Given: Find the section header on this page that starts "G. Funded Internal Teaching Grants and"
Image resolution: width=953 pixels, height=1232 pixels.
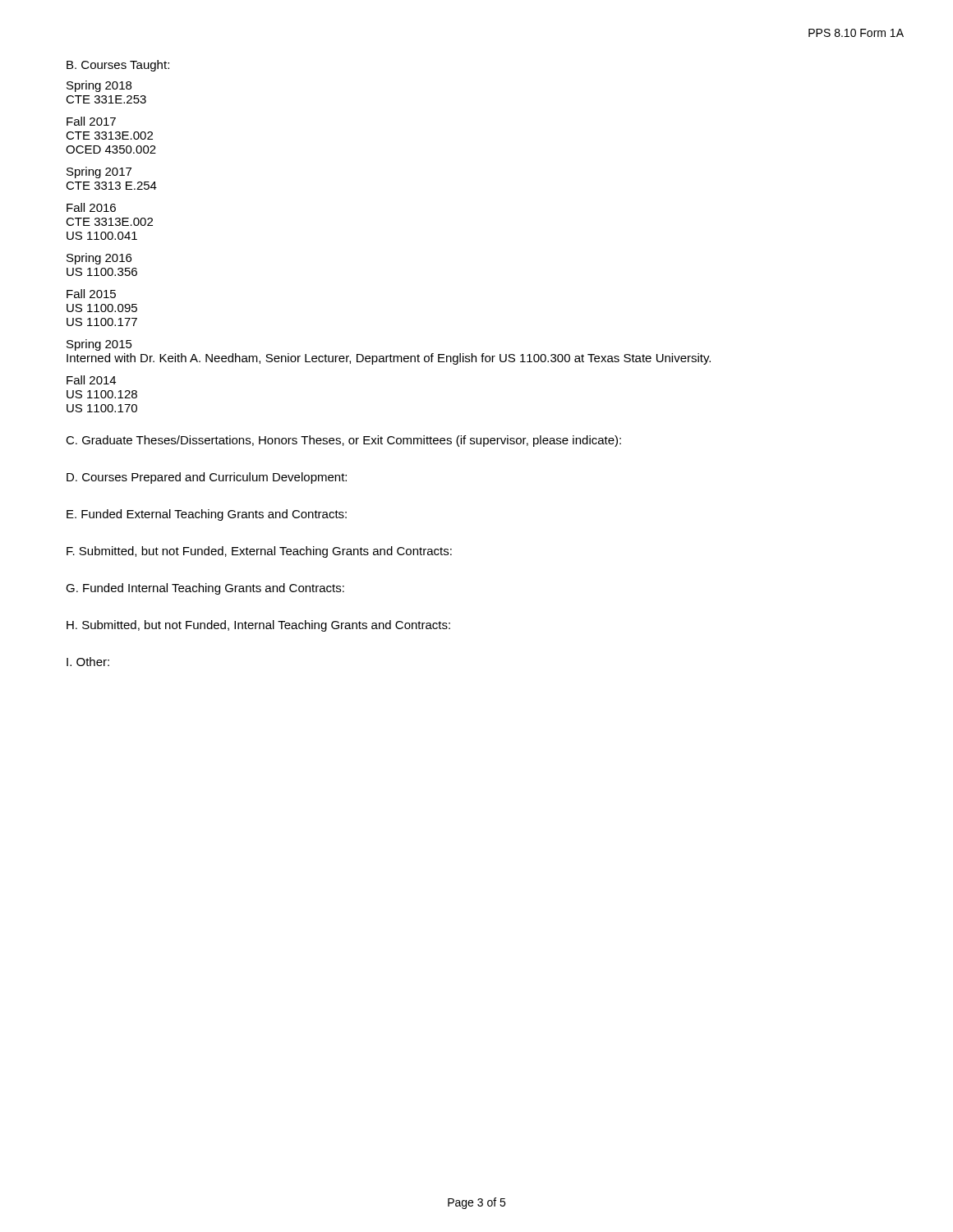Looking at the screenshot, I should point(205,588).
